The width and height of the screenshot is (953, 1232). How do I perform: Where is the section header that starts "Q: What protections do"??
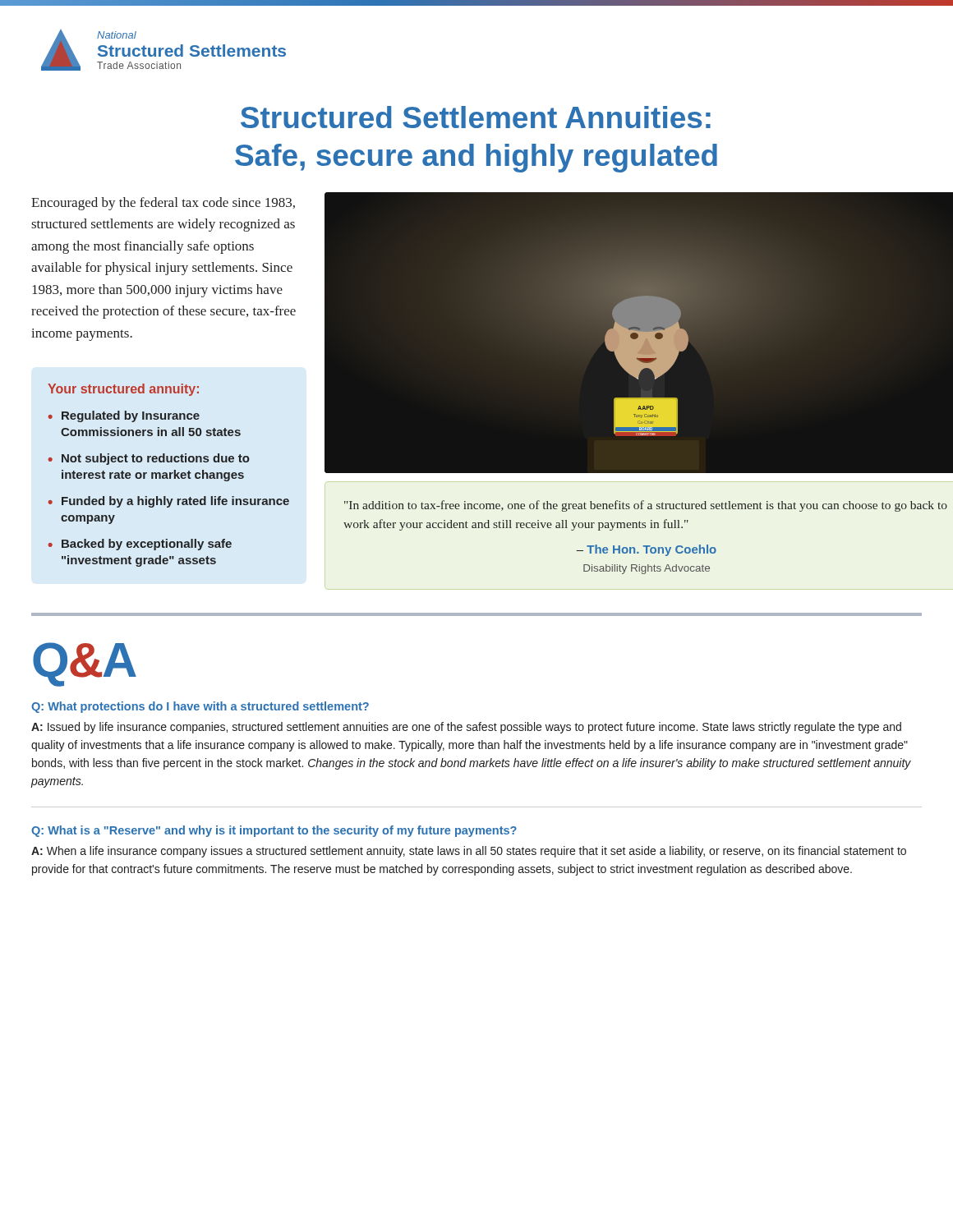coord(200,706)
